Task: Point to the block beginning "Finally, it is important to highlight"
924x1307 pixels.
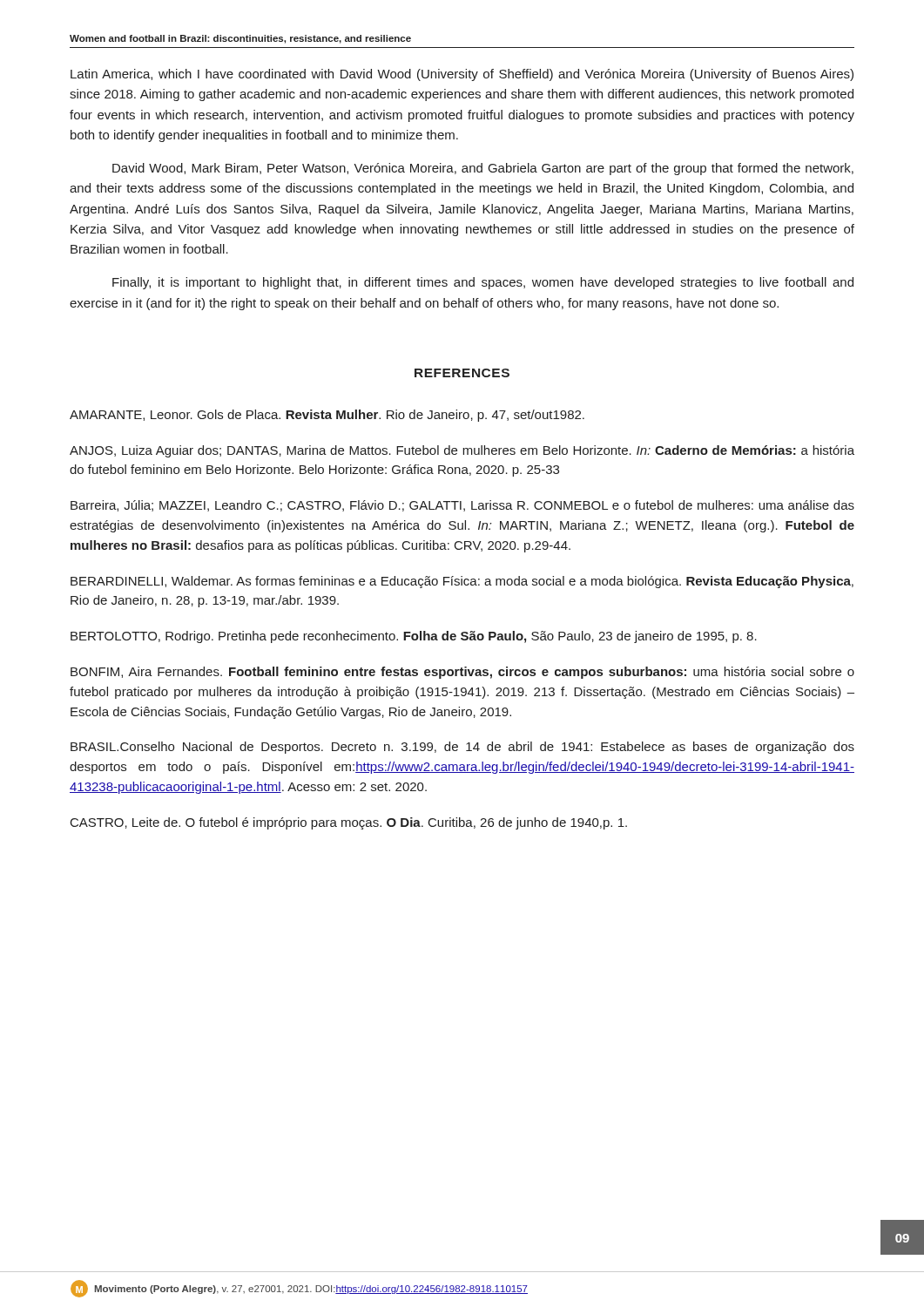Action: coord(462,292)
